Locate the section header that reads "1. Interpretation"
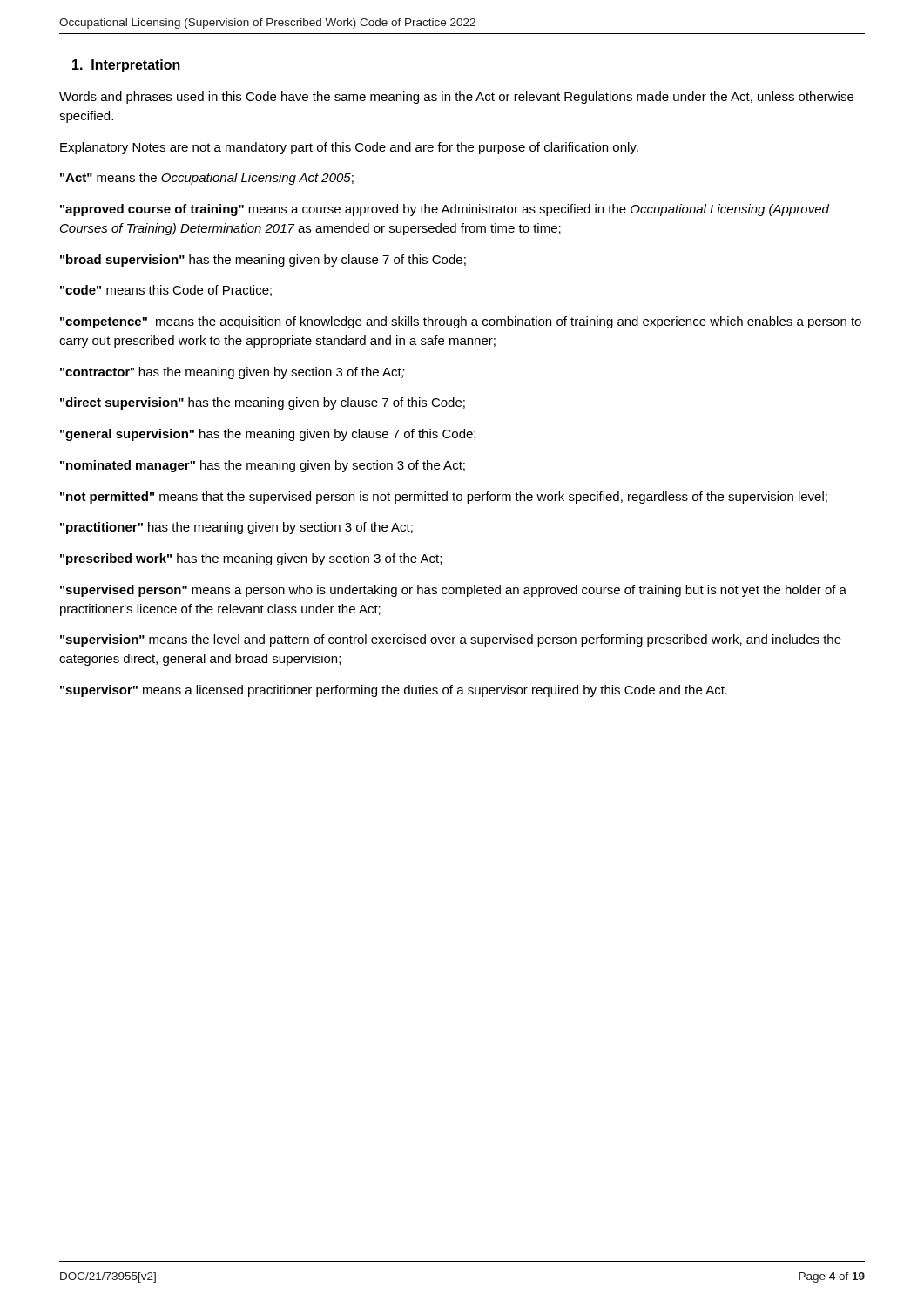The height and width of the screenshot is (1307, 924). coord(126,65)
